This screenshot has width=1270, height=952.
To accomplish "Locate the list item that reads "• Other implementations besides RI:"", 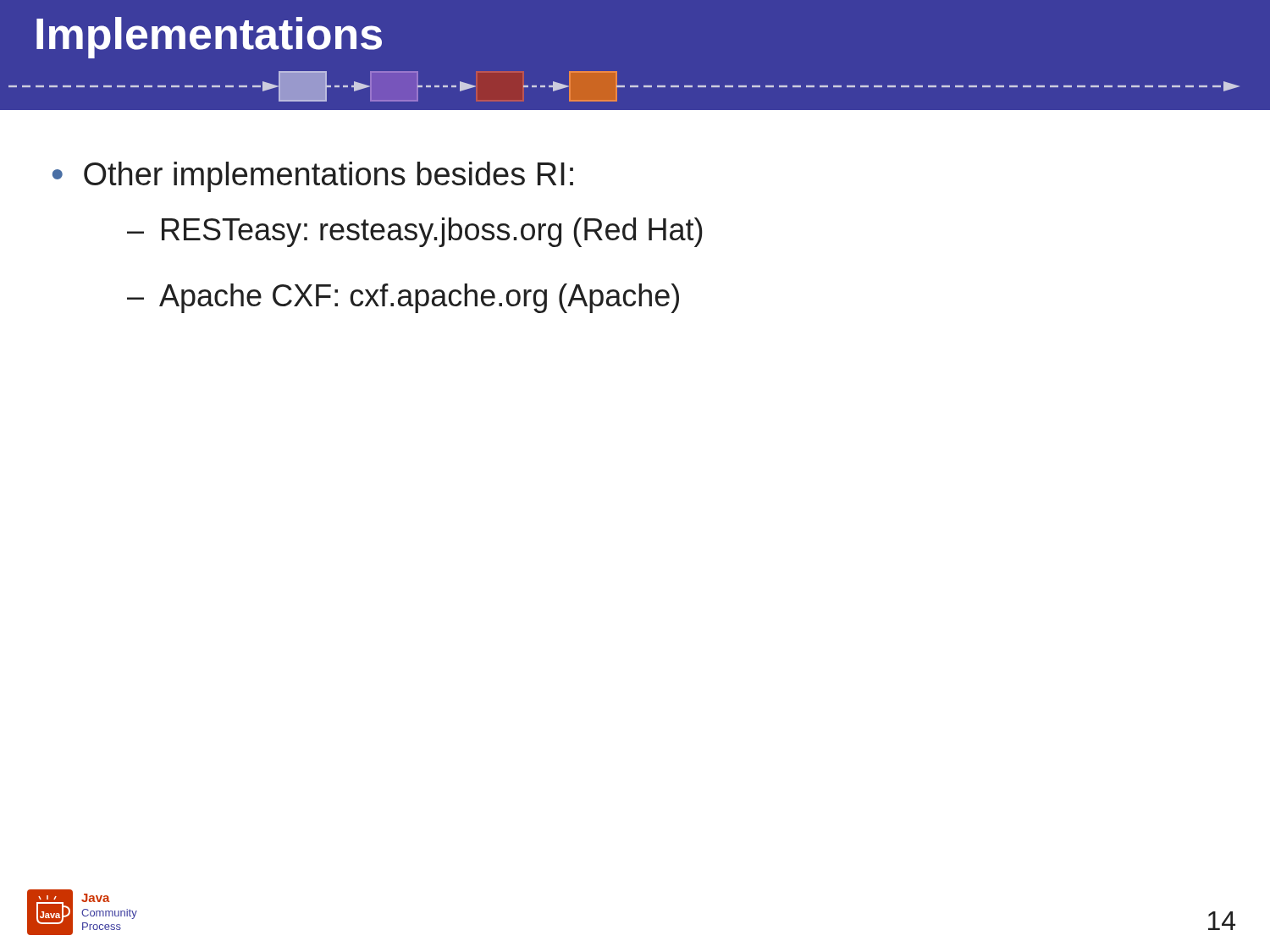I will coord(313,176).
